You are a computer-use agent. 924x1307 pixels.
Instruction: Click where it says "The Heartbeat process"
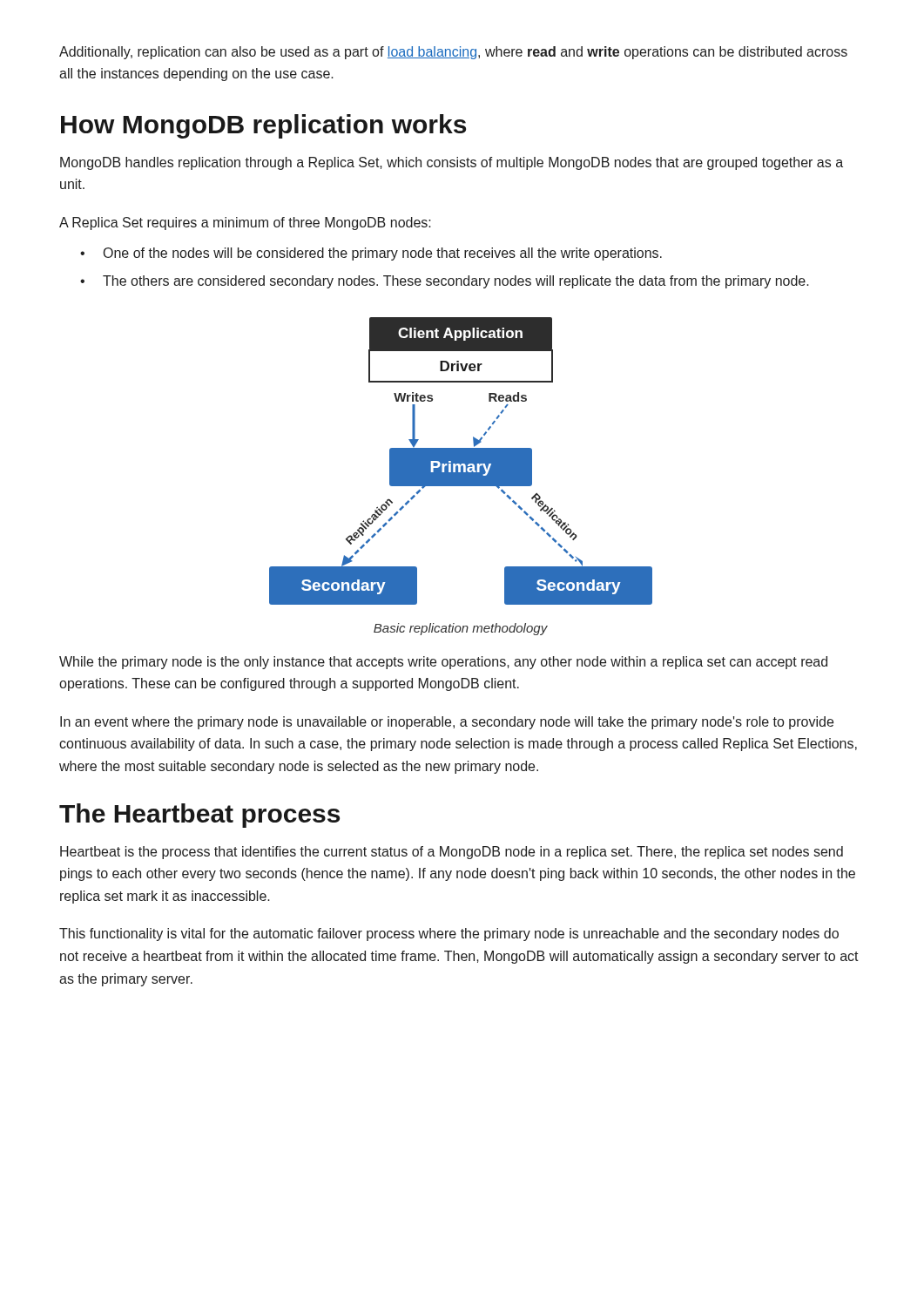200,813
